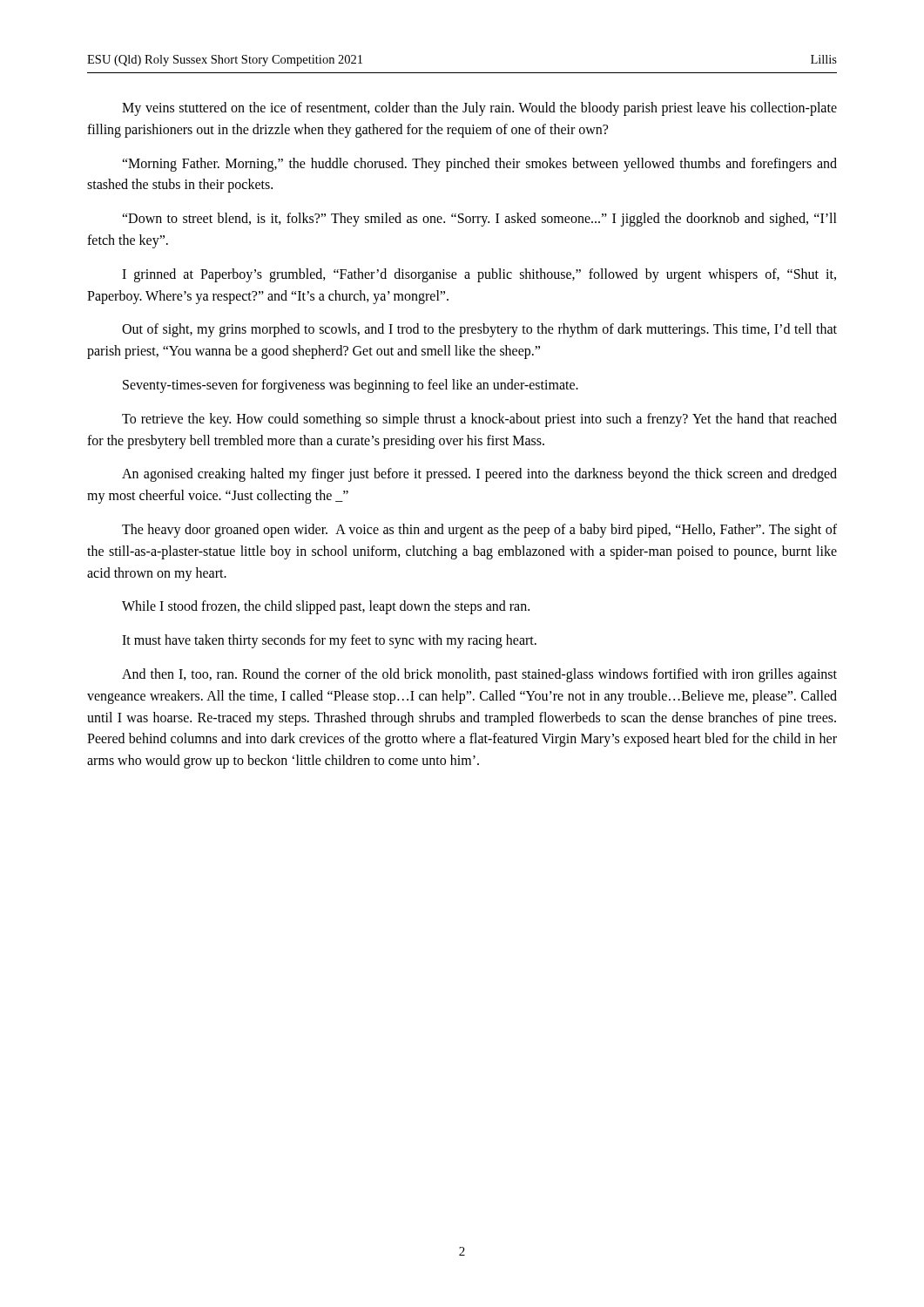Locate the region starting "And then I, too, ran. Round the corner"
924x1307 pixels.
click(462, 717)
